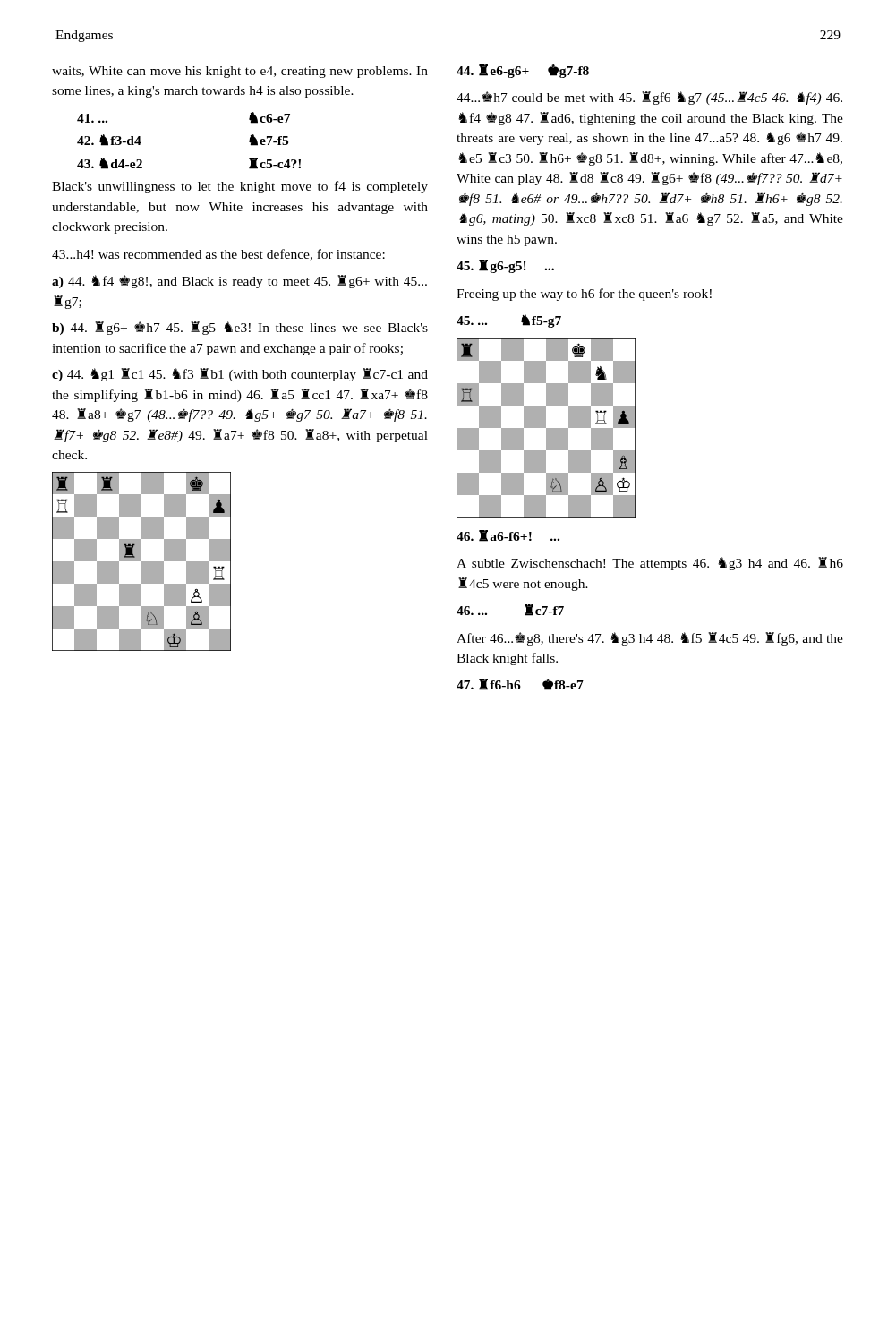Point to "45. ♜g6-g5! ..."

click(x=506, y=266)
